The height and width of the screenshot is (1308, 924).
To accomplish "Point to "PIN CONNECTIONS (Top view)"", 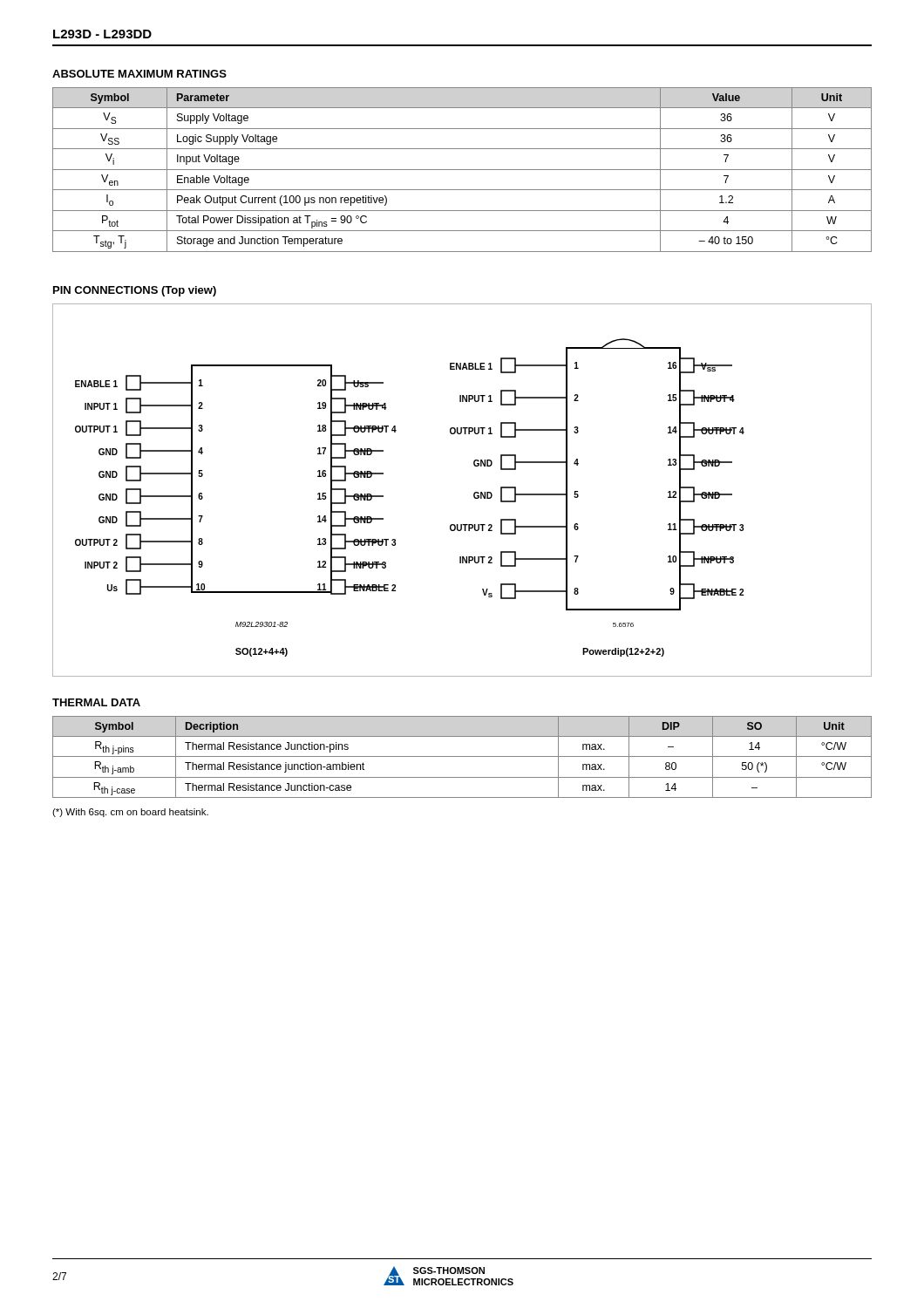I will (134, 289).
